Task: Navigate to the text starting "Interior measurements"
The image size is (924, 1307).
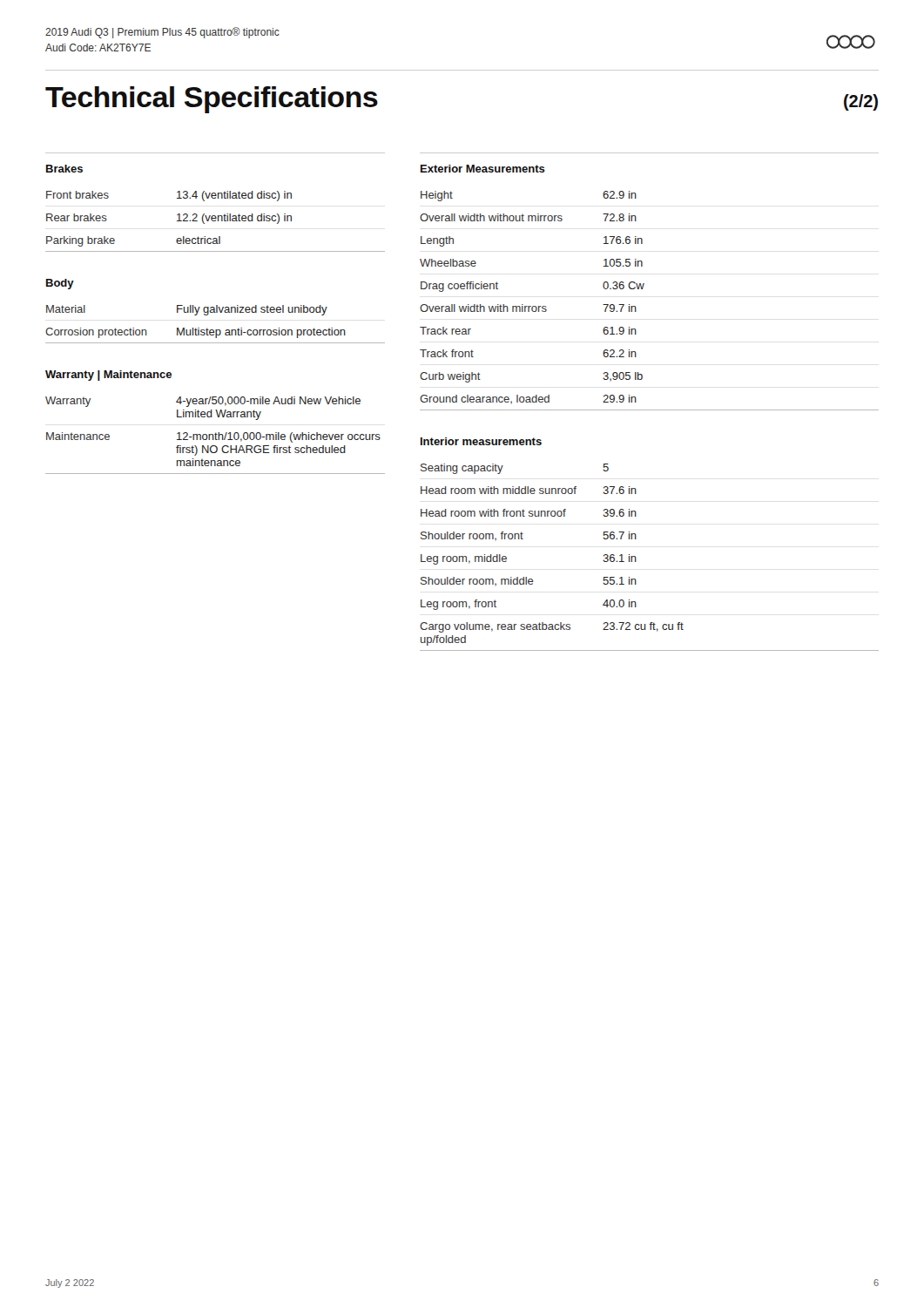Action: point(481,441)
